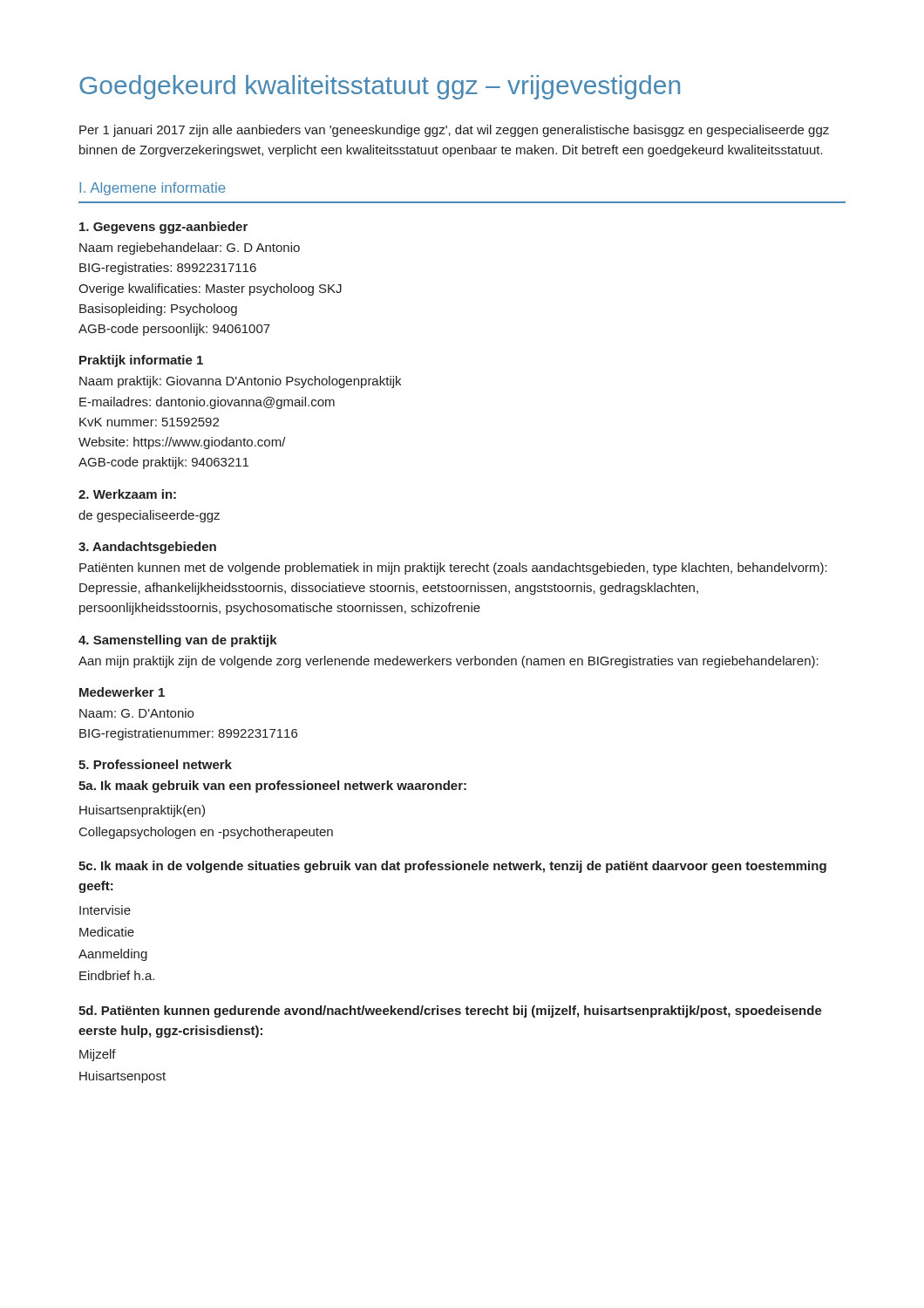Click on the section header that reads "4. Samenstelling van de praktijk"

pos(178,641)
